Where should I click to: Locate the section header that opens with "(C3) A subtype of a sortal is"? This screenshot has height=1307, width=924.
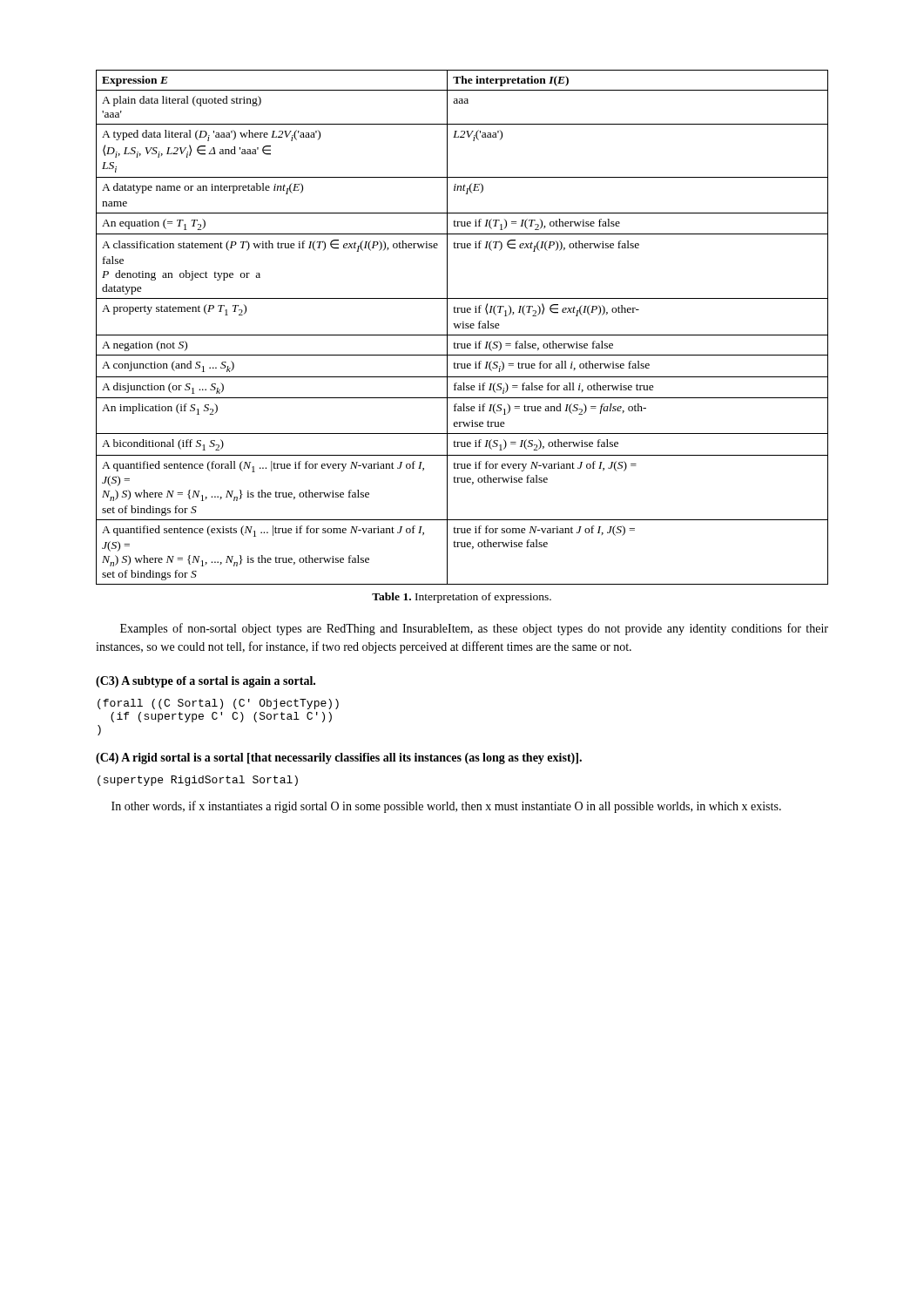[206, 681]
